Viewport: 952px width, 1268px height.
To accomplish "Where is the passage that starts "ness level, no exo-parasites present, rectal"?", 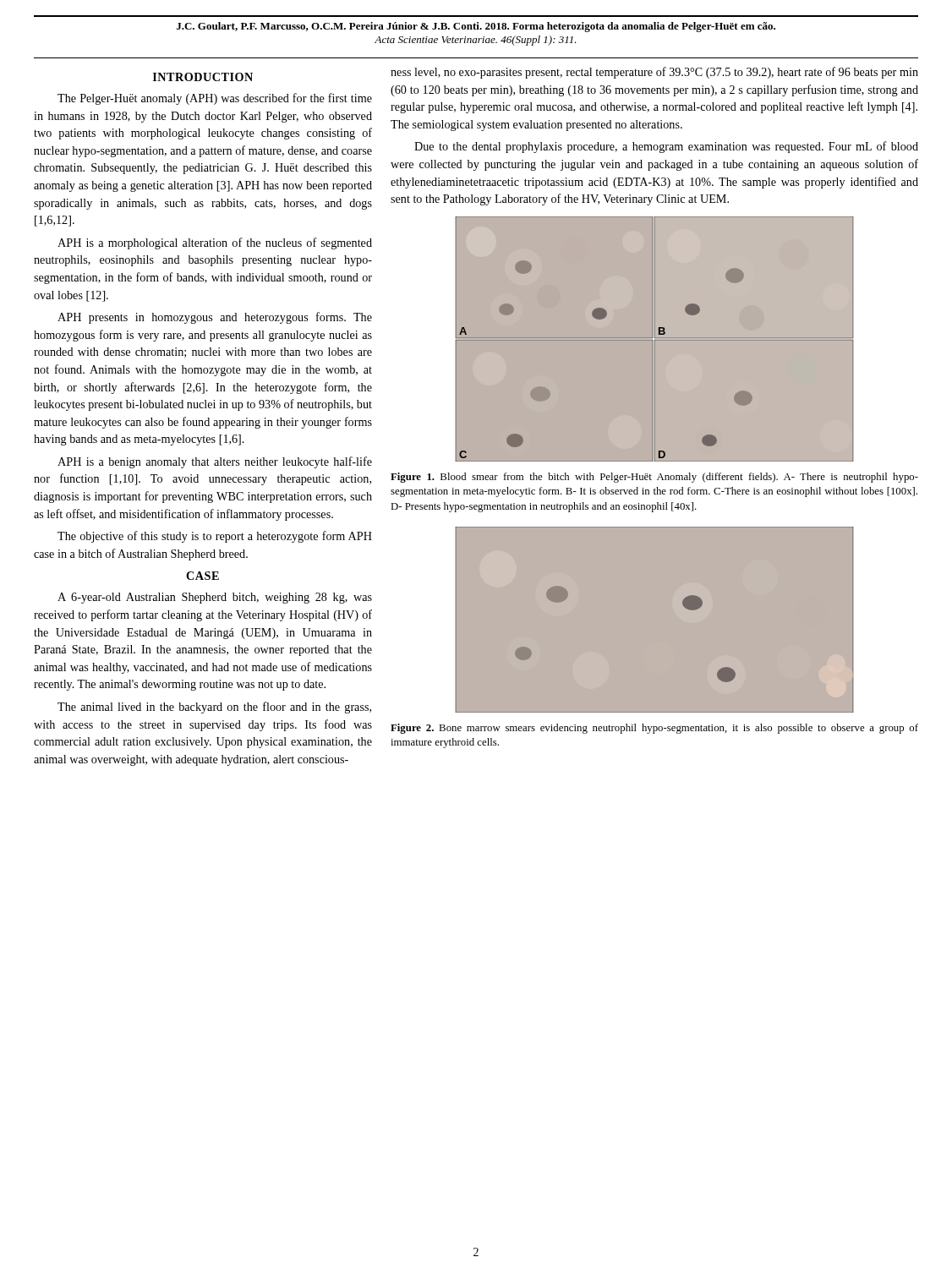I will [x=654, y=98].
